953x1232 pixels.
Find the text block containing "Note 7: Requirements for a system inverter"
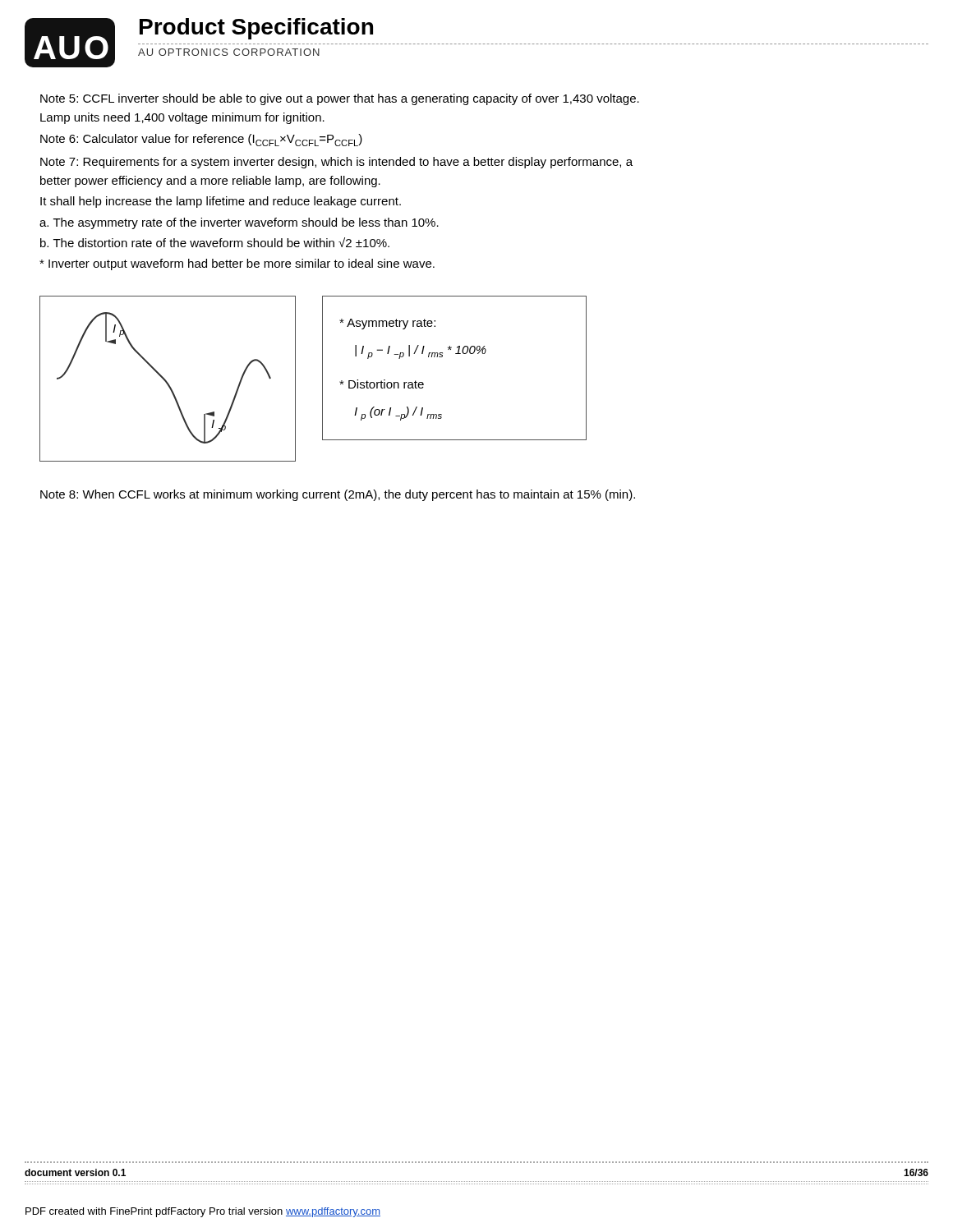pyautogui.click(x=336, y=171)
